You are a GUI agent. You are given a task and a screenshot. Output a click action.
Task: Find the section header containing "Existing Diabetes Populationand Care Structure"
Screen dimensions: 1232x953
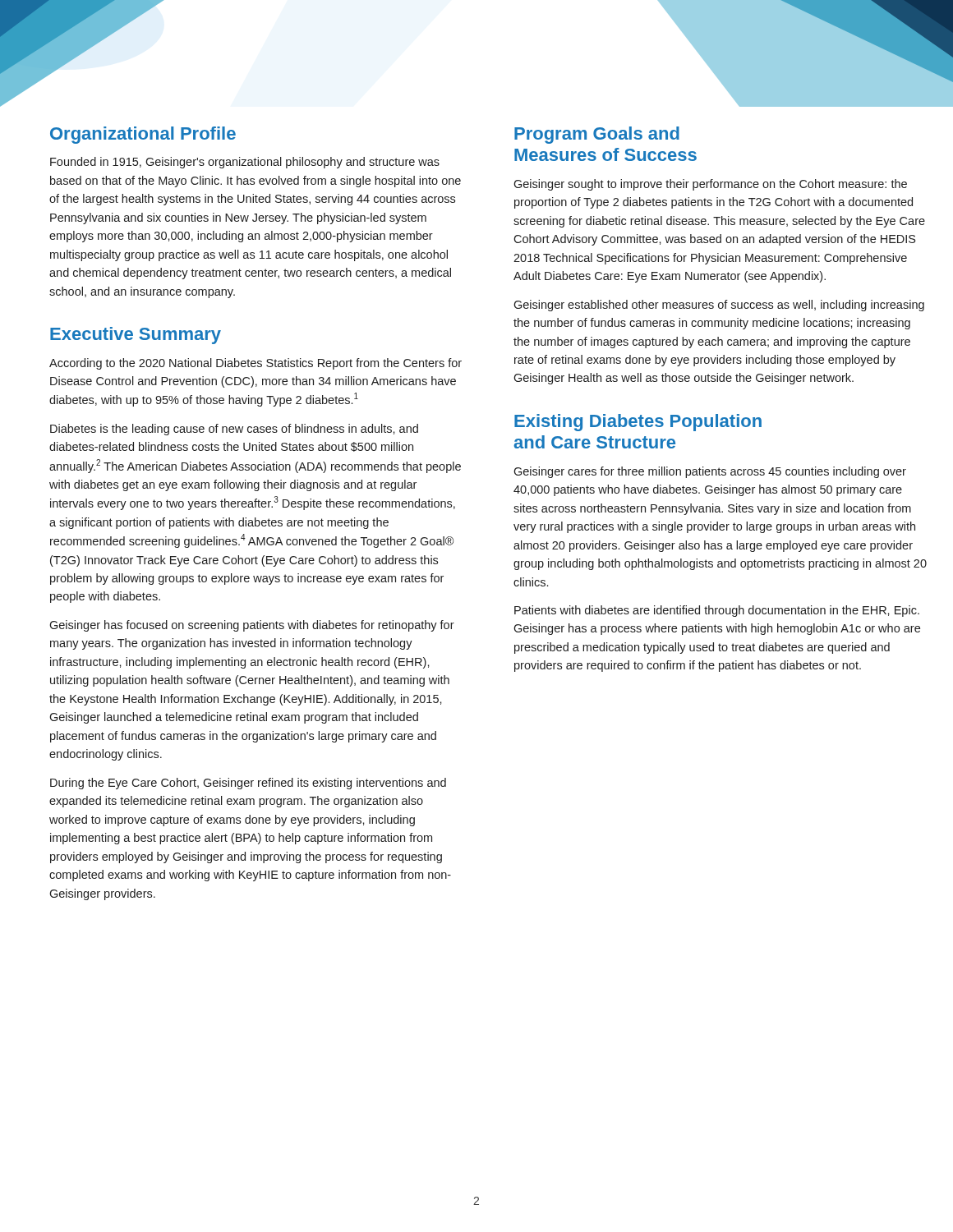tap(721, 432)
